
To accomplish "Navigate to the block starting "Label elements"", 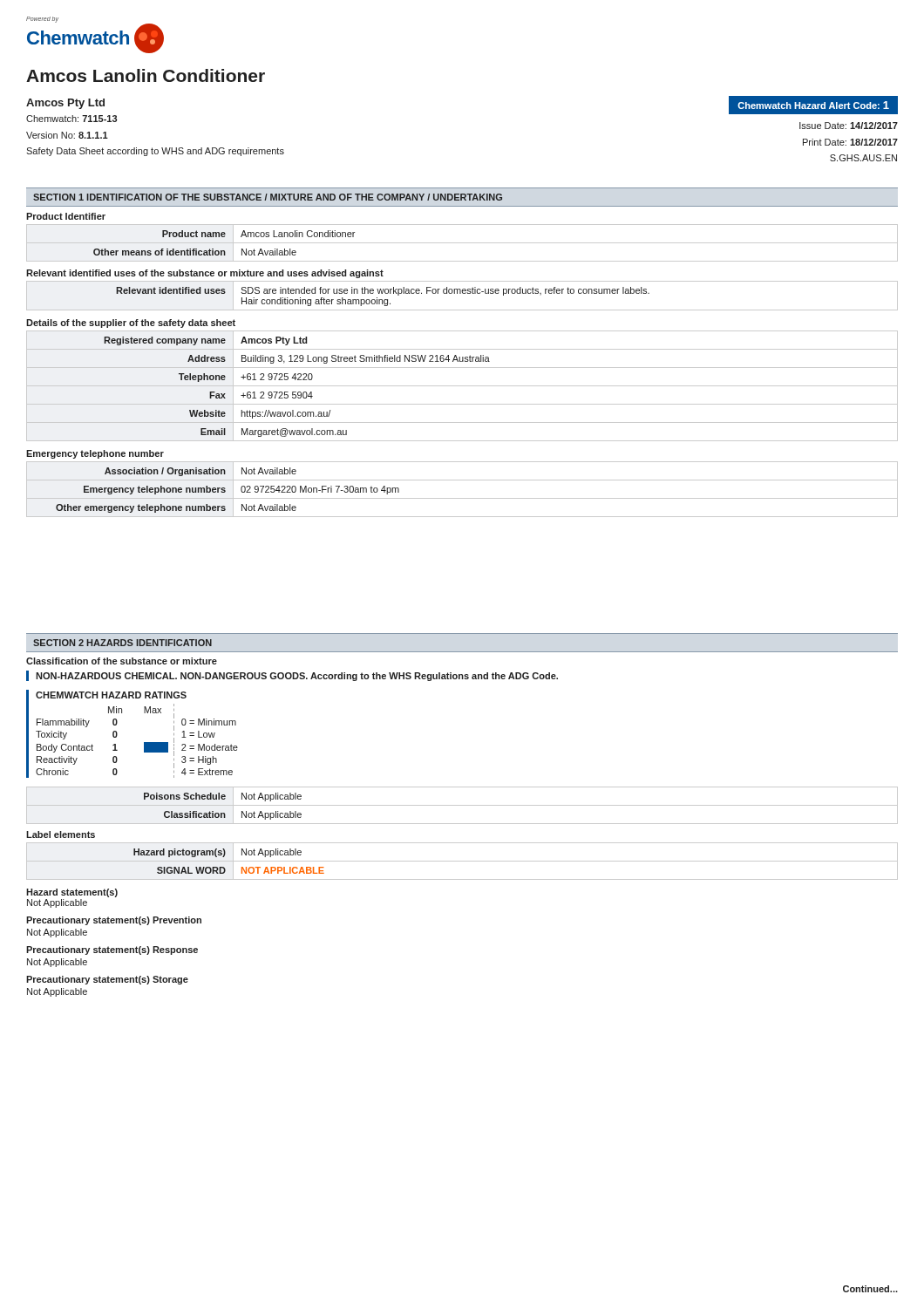I will point(61,835).
